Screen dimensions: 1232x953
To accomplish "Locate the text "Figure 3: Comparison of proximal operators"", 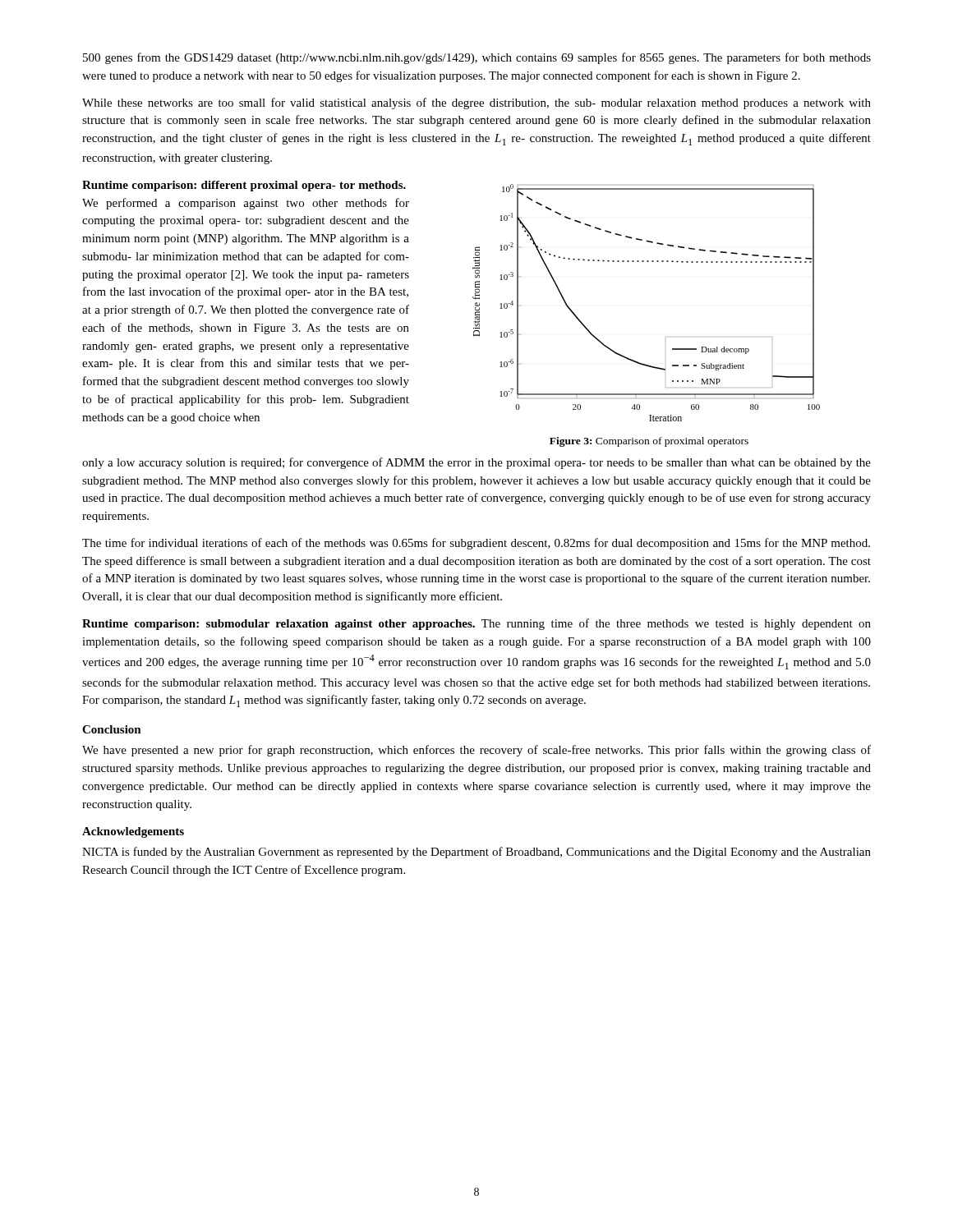I will point(649,441).
